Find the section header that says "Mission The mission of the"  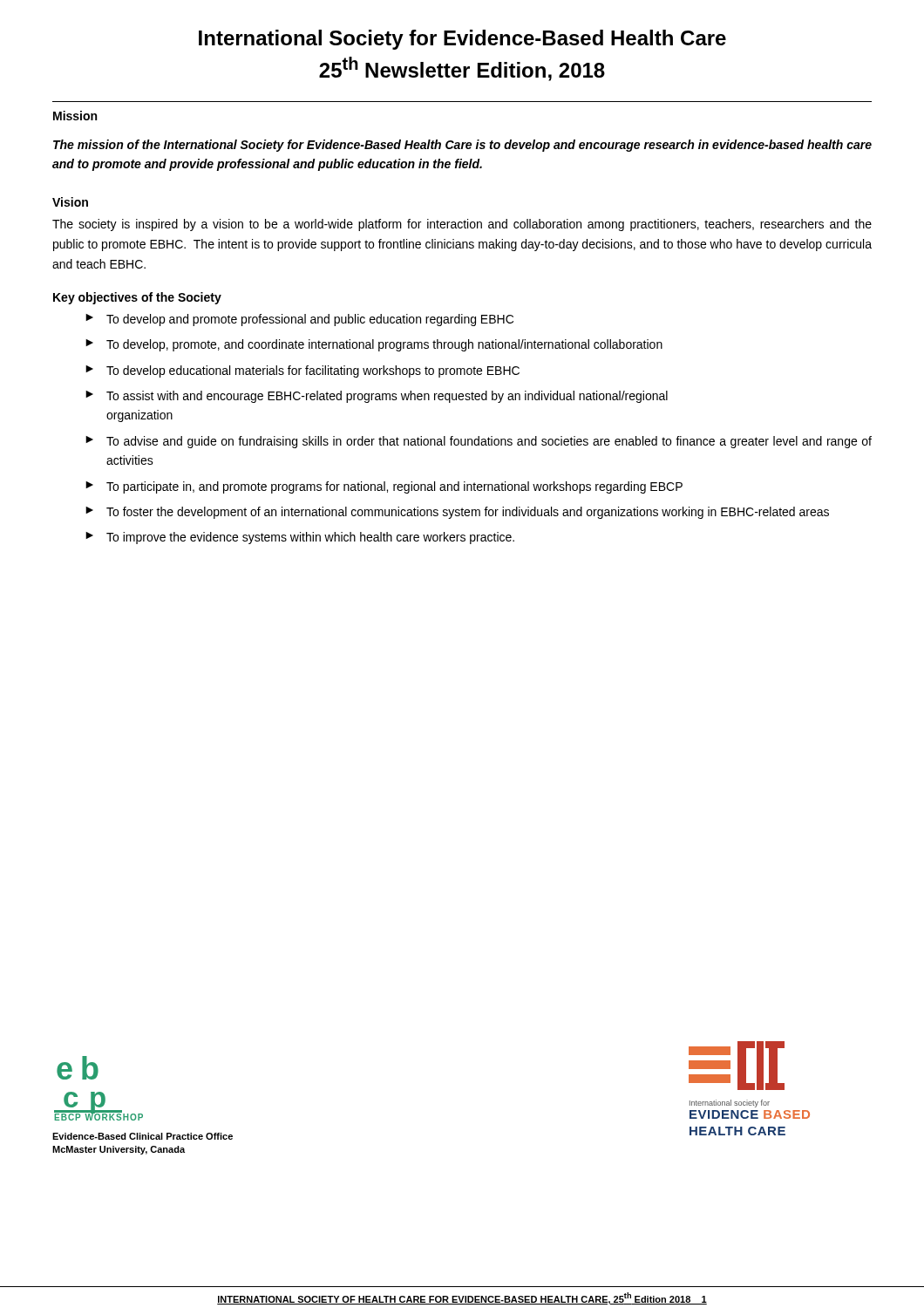(462, 141)
